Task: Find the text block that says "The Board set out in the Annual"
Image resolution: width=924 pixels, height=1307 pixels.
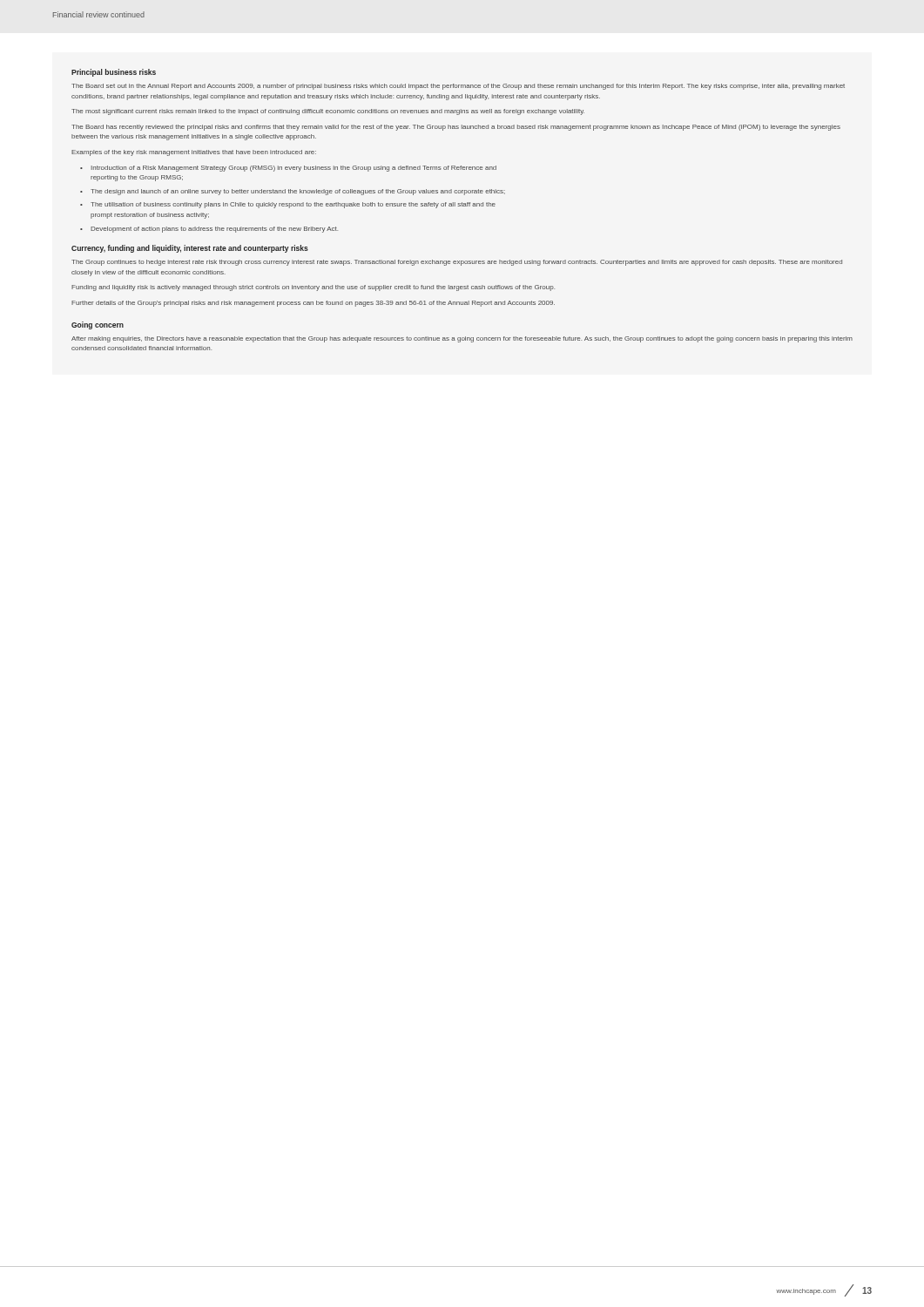Action: click(458, 91)
